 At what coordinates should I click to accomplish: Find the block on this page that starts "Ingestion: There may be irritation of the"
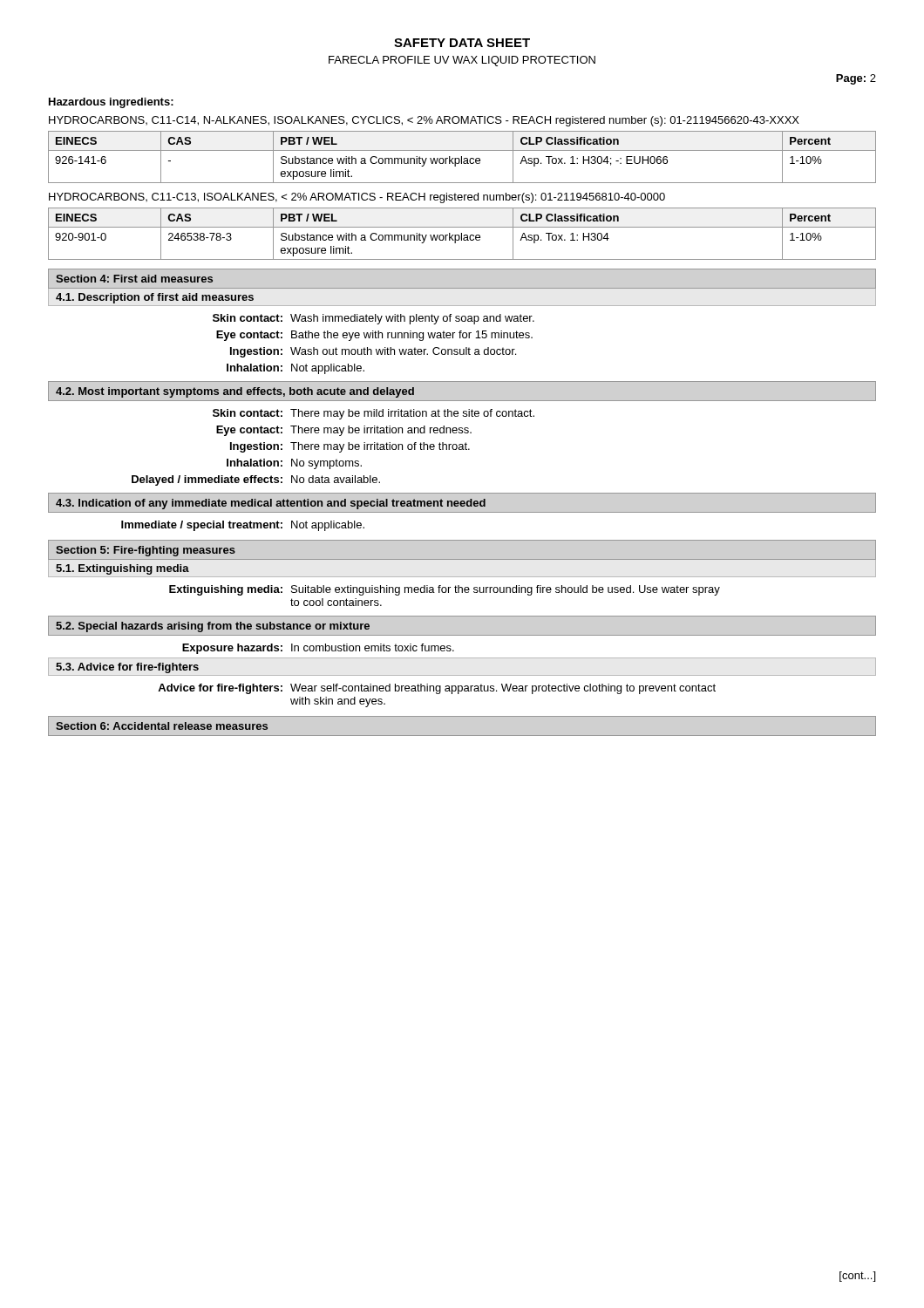point(462,446)
